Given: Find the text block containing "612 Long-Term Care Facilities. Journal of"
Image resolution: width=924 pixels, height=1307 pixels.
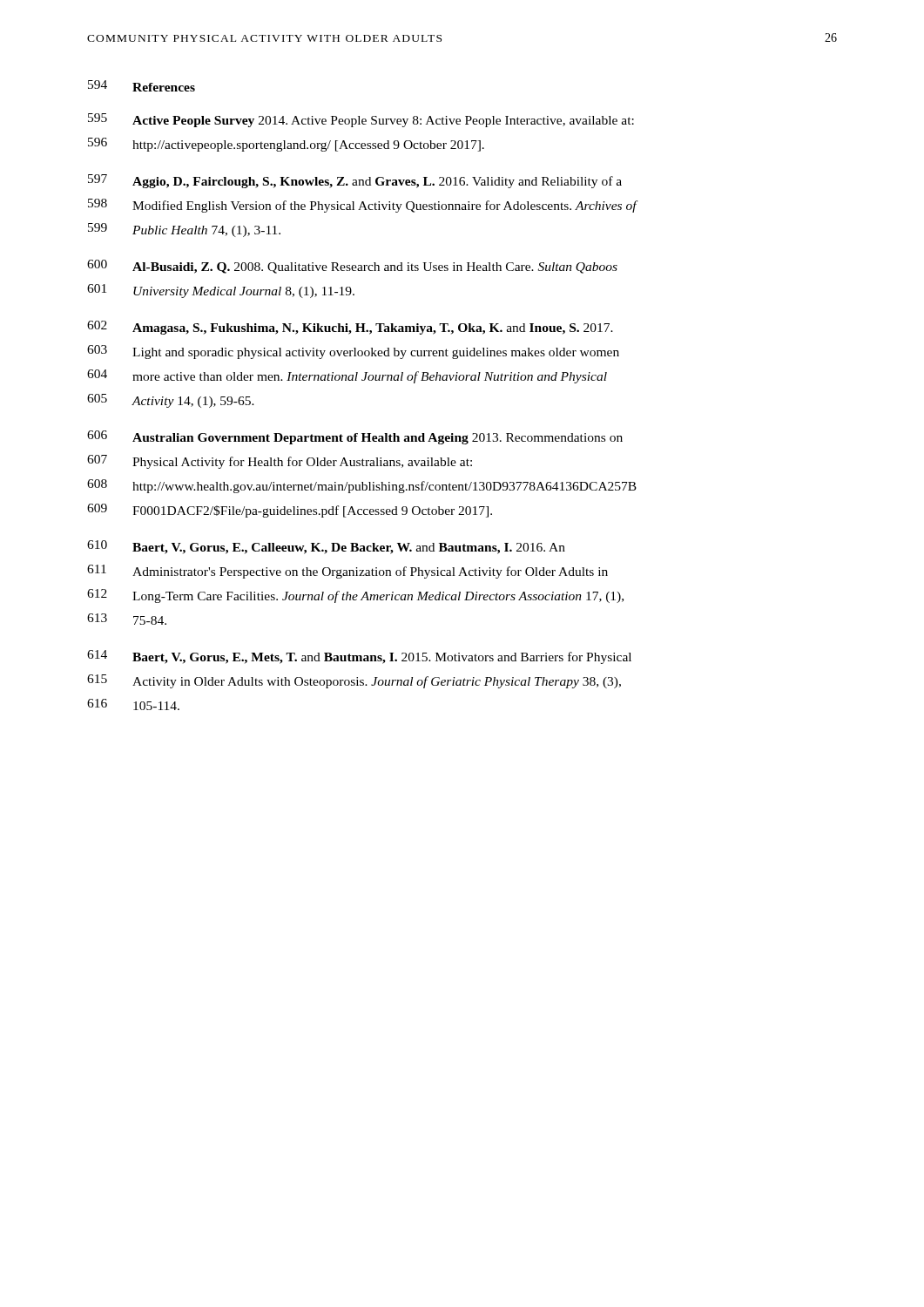Looking at the screenshot, I should (462, 596).
